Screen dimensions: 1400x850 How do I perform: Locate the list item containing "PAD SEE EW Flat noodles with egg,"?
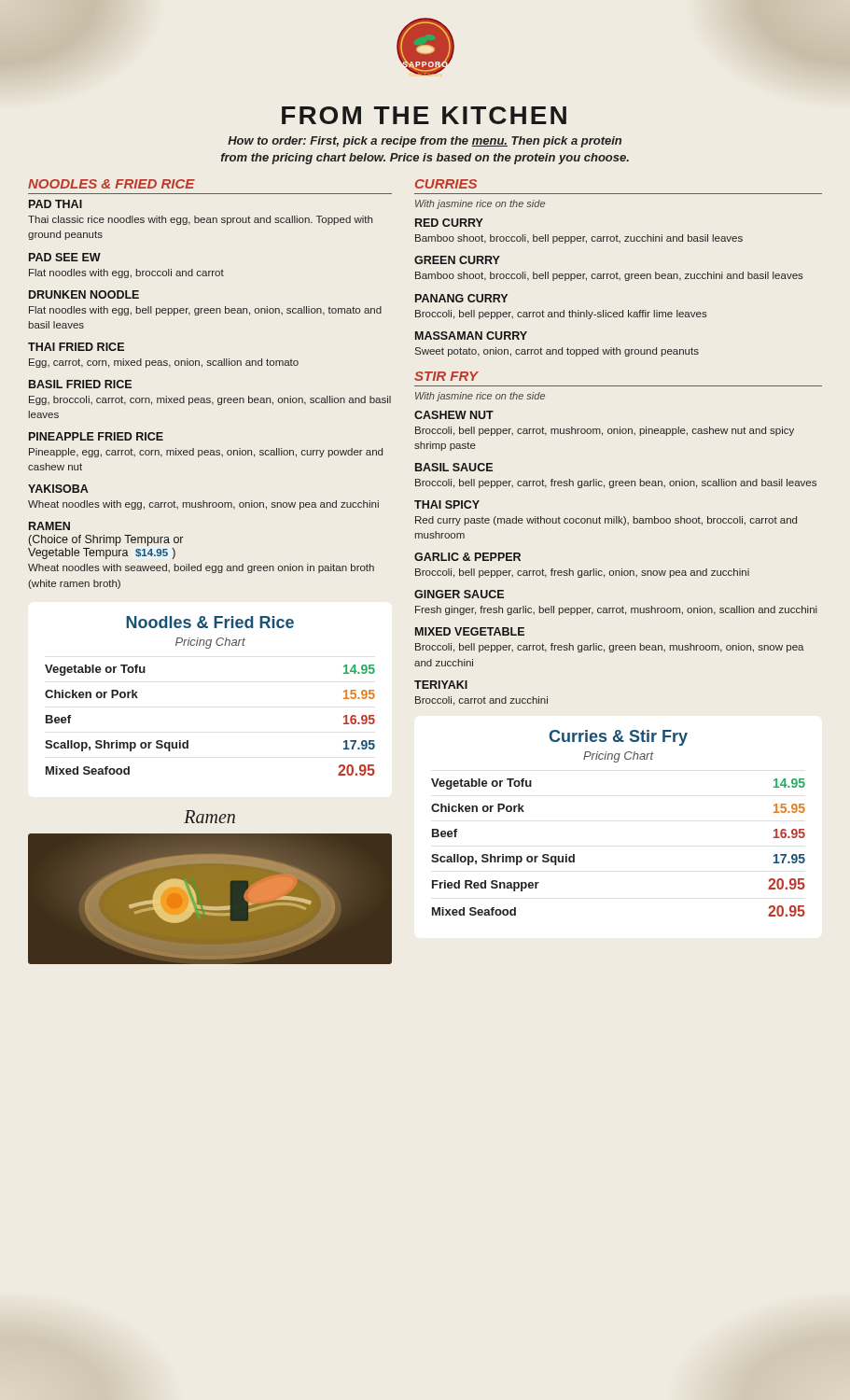click(x=210, y=265)
